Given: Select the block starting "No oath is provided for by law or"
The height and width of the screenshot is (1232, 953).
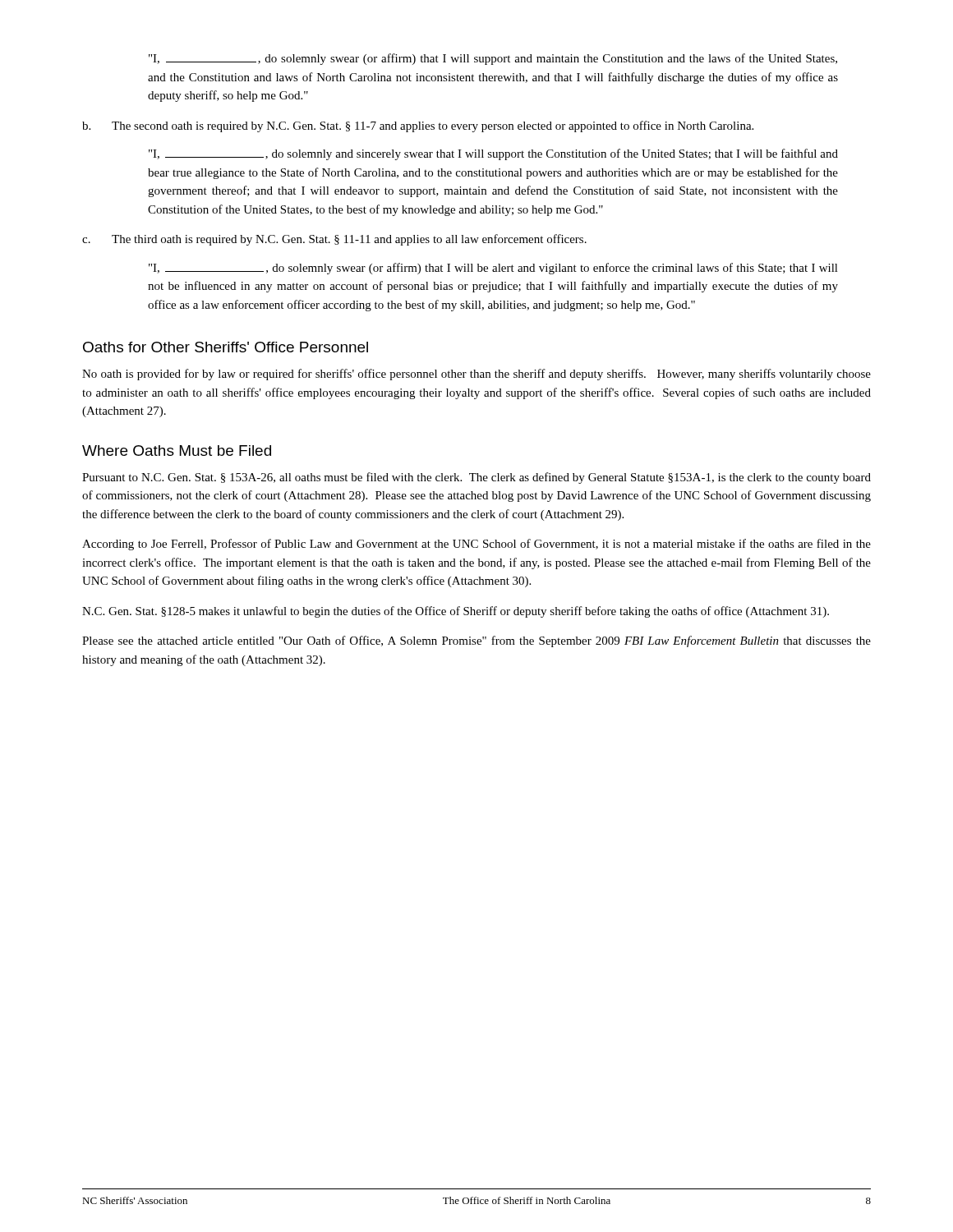Looking at the screenshot, I should click(x=476, y=392).
